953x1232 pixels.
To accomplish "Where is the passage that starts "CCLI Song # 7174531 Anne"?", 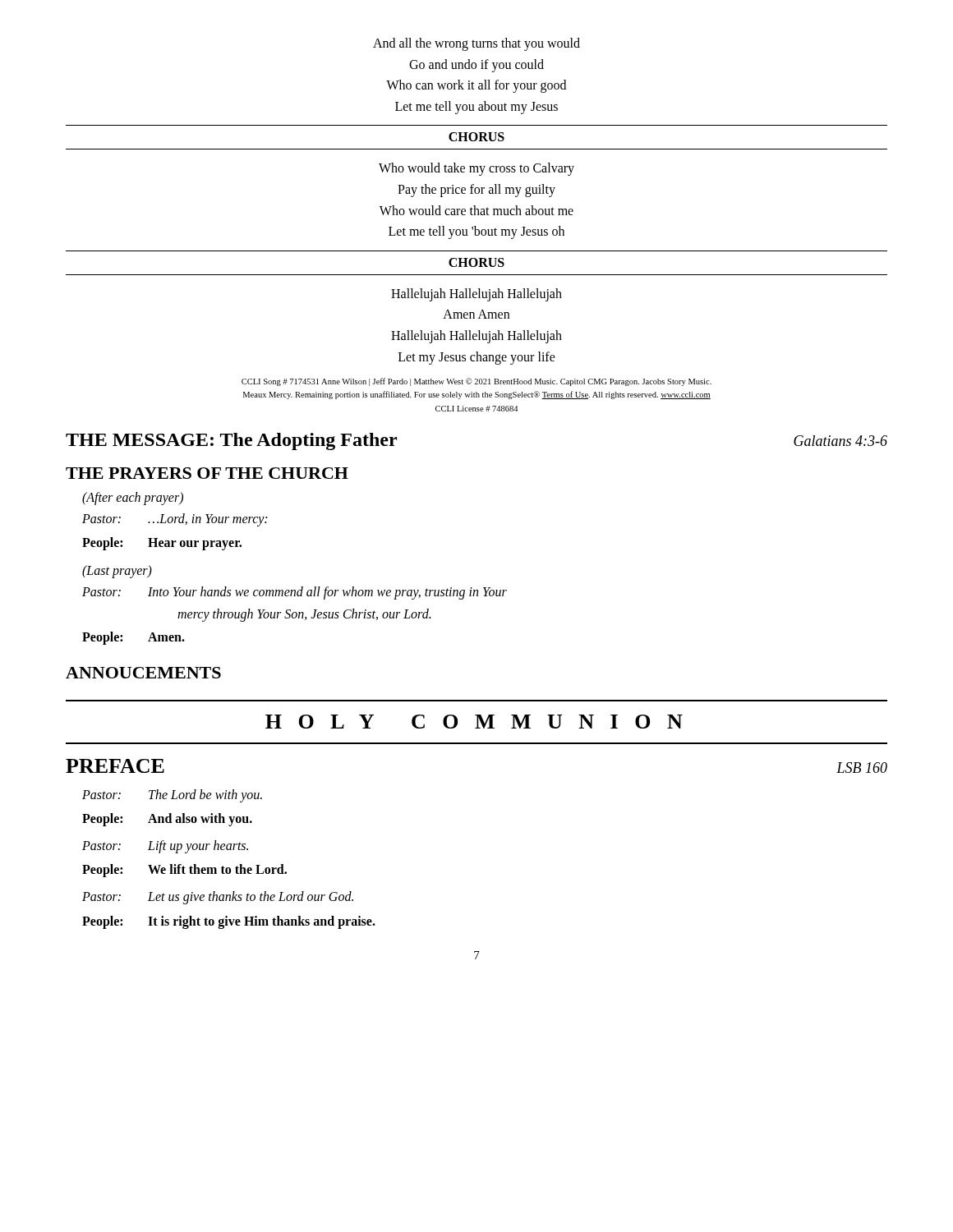I will click(476, 395).
